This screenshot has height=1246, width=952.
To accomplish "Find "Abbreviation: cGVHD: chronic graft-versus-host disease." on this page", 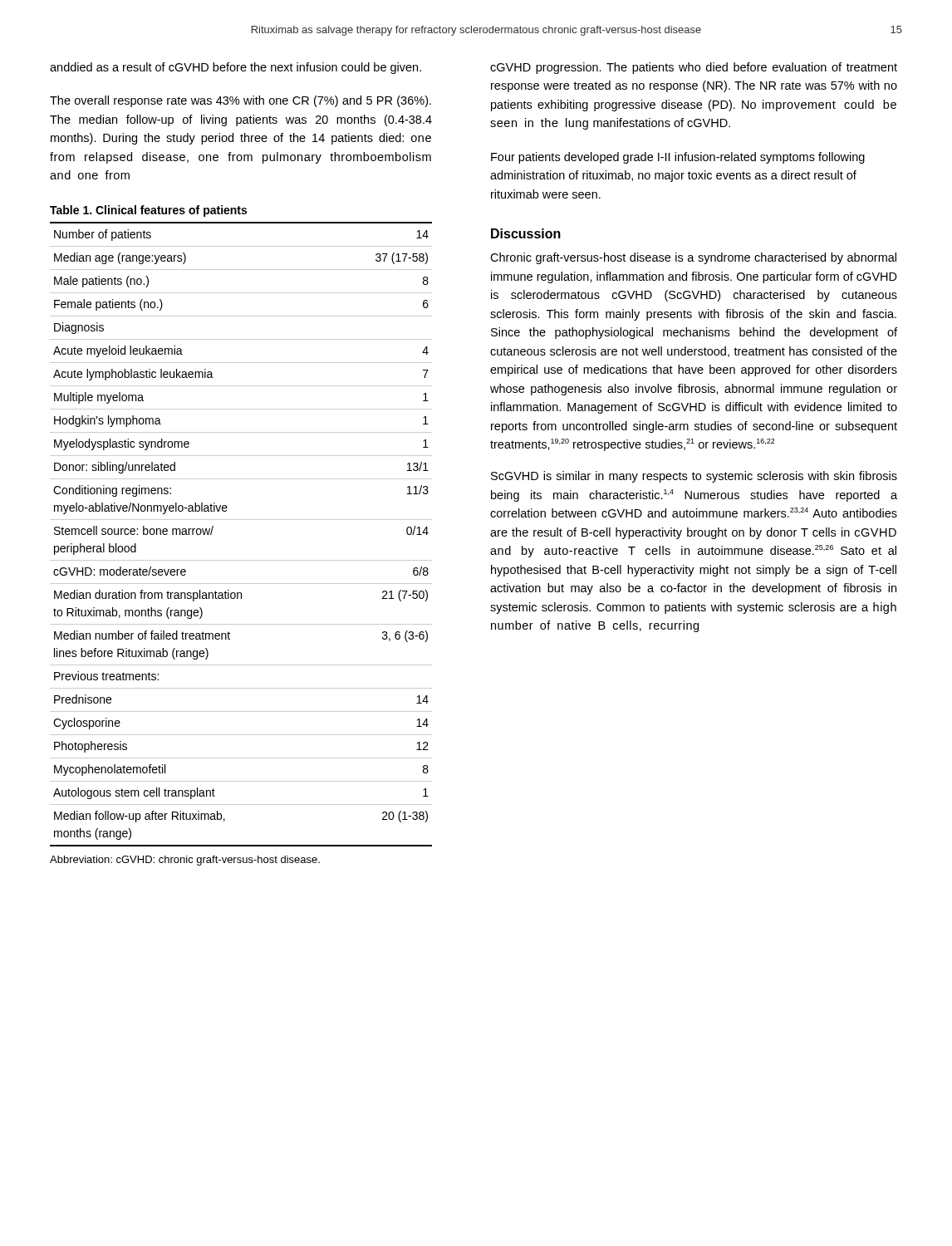I will [185, 859].
